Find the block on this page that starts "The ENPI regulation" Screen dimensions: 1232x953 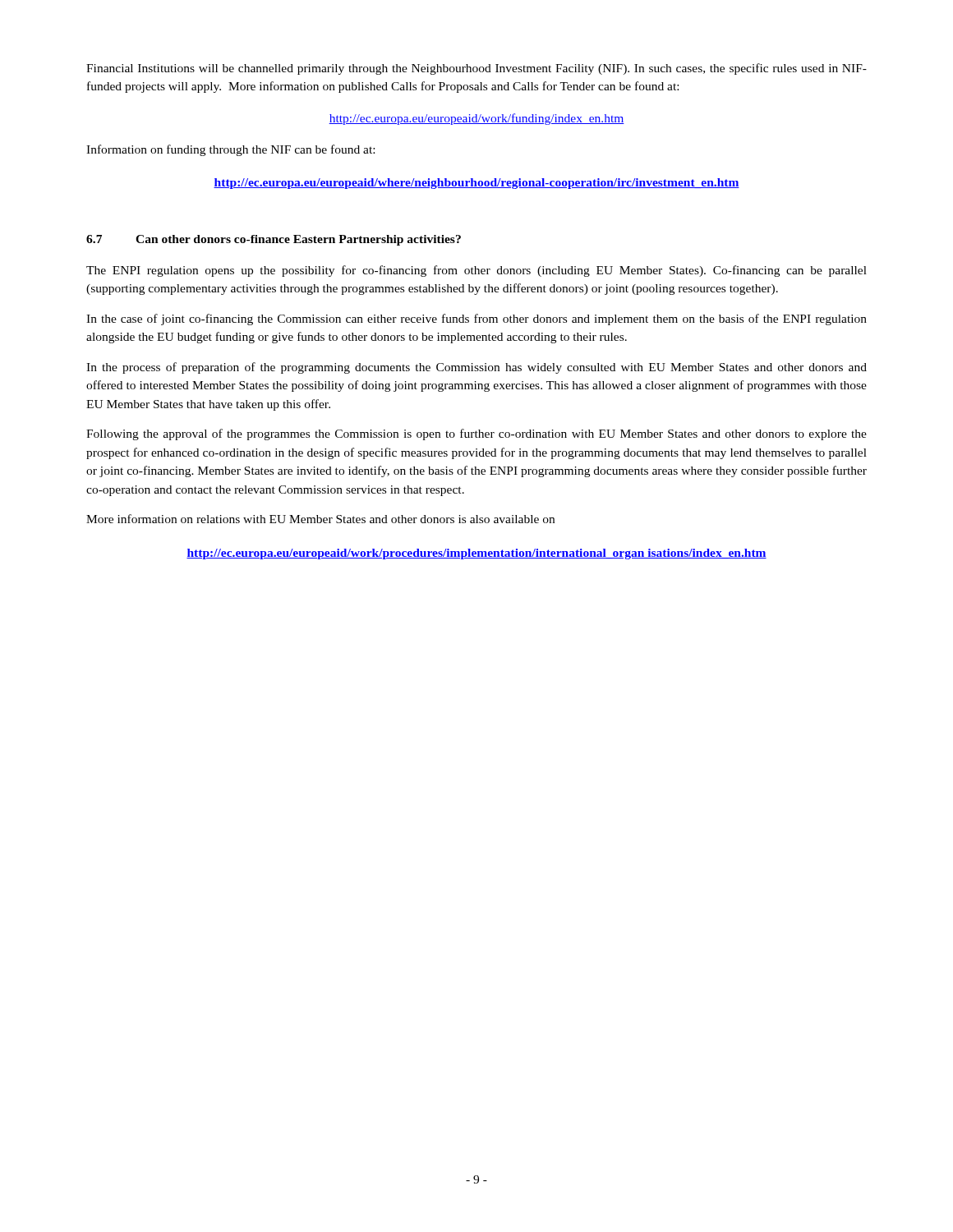(x=476, y=279)
